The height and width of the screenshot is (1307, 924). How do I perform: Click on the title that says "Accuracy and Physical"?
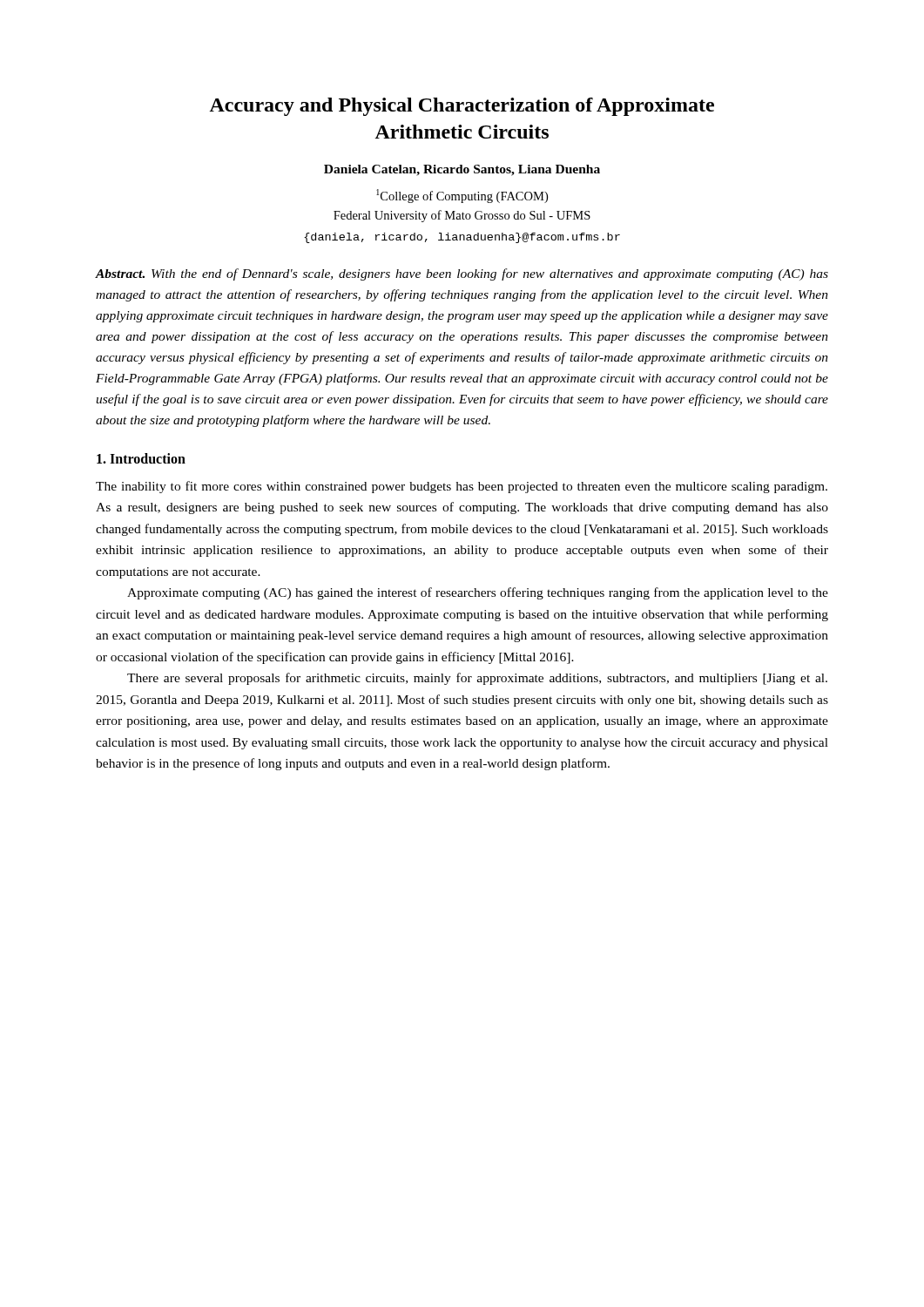[x=462, y=118]
